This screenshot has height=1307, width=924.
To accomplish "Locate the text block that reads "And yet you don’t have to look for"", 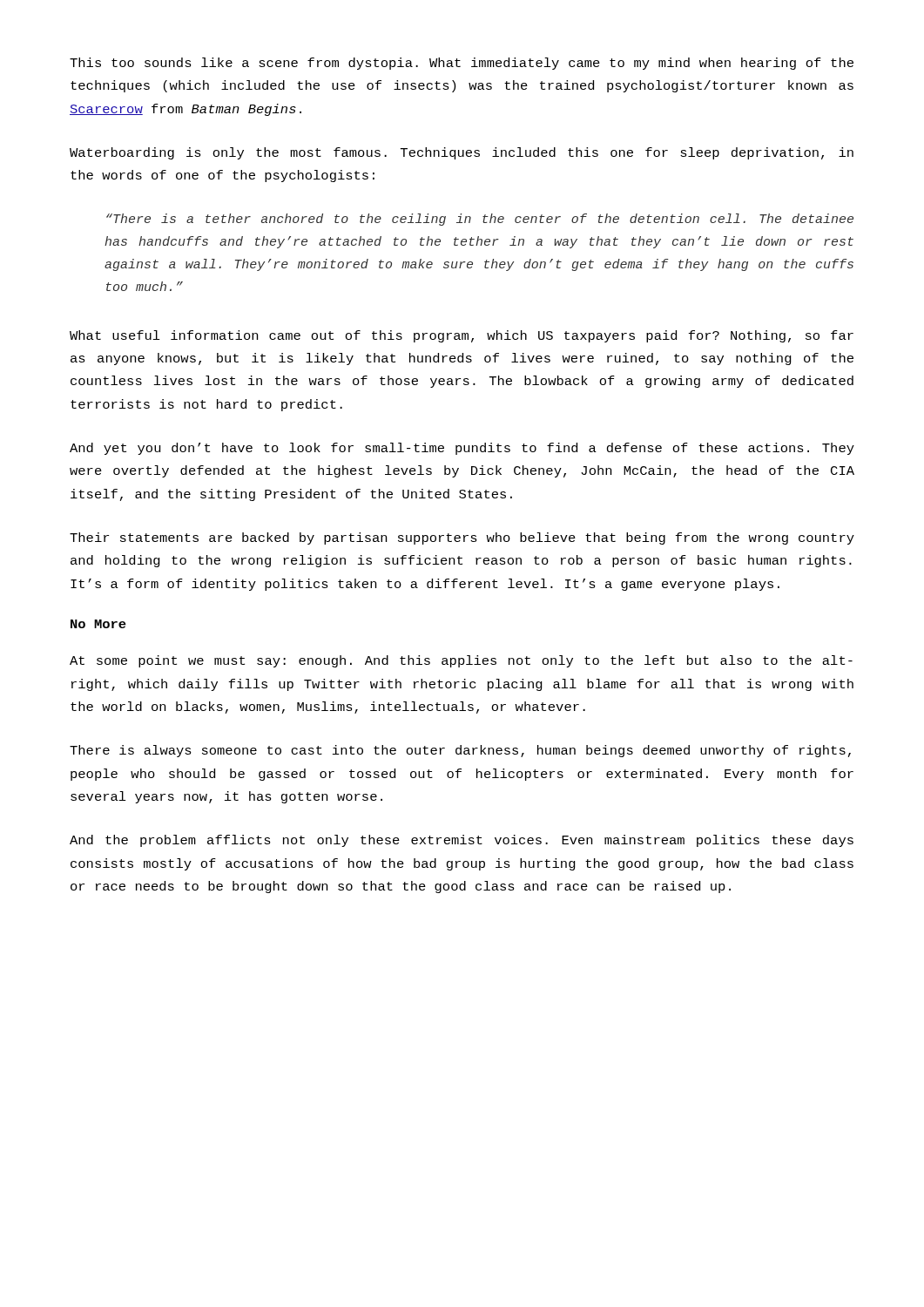I will 462,472.
